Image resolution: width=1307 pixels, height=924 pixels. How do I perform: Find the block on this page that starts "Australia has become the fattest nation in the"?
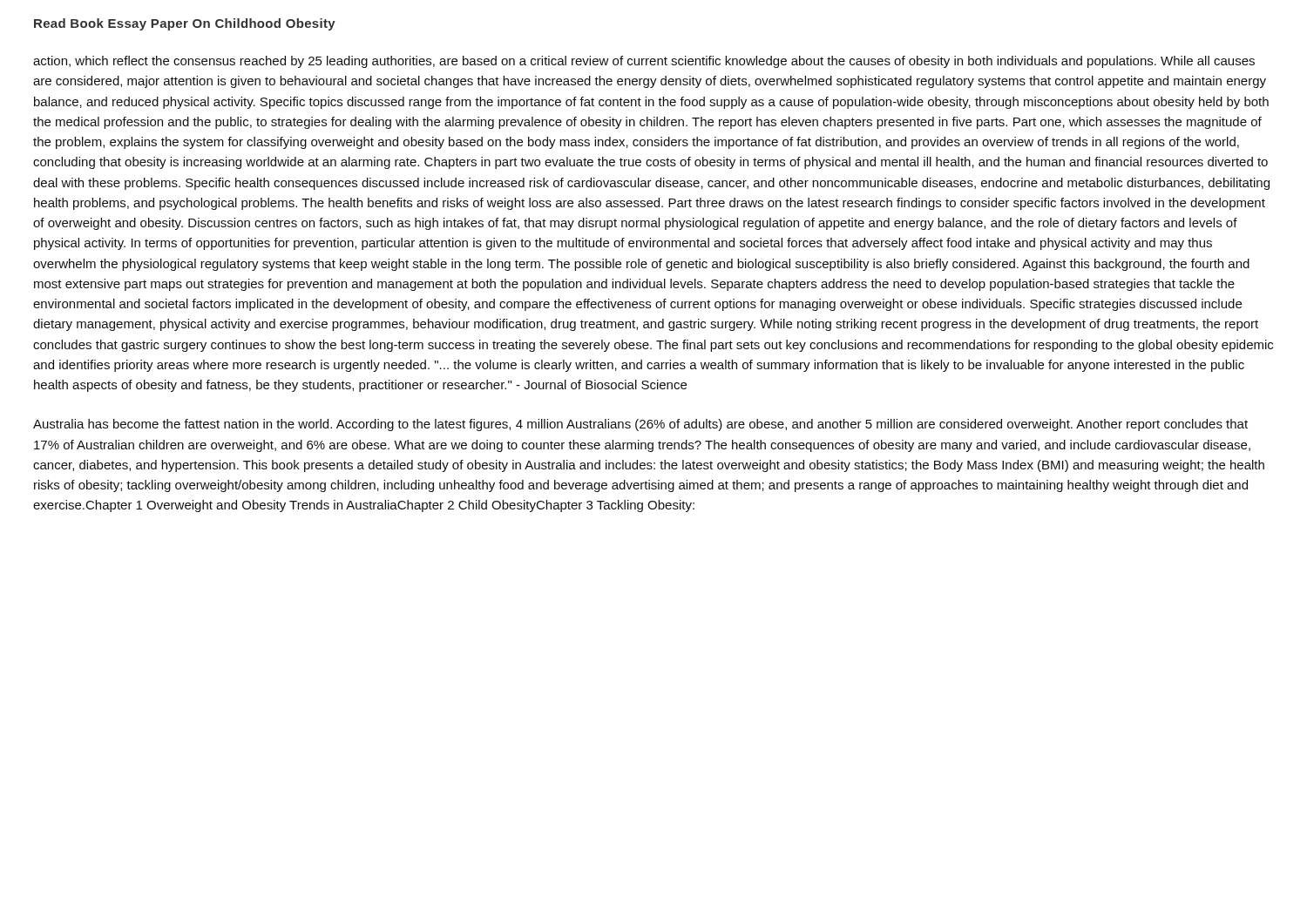pos(649,464)
